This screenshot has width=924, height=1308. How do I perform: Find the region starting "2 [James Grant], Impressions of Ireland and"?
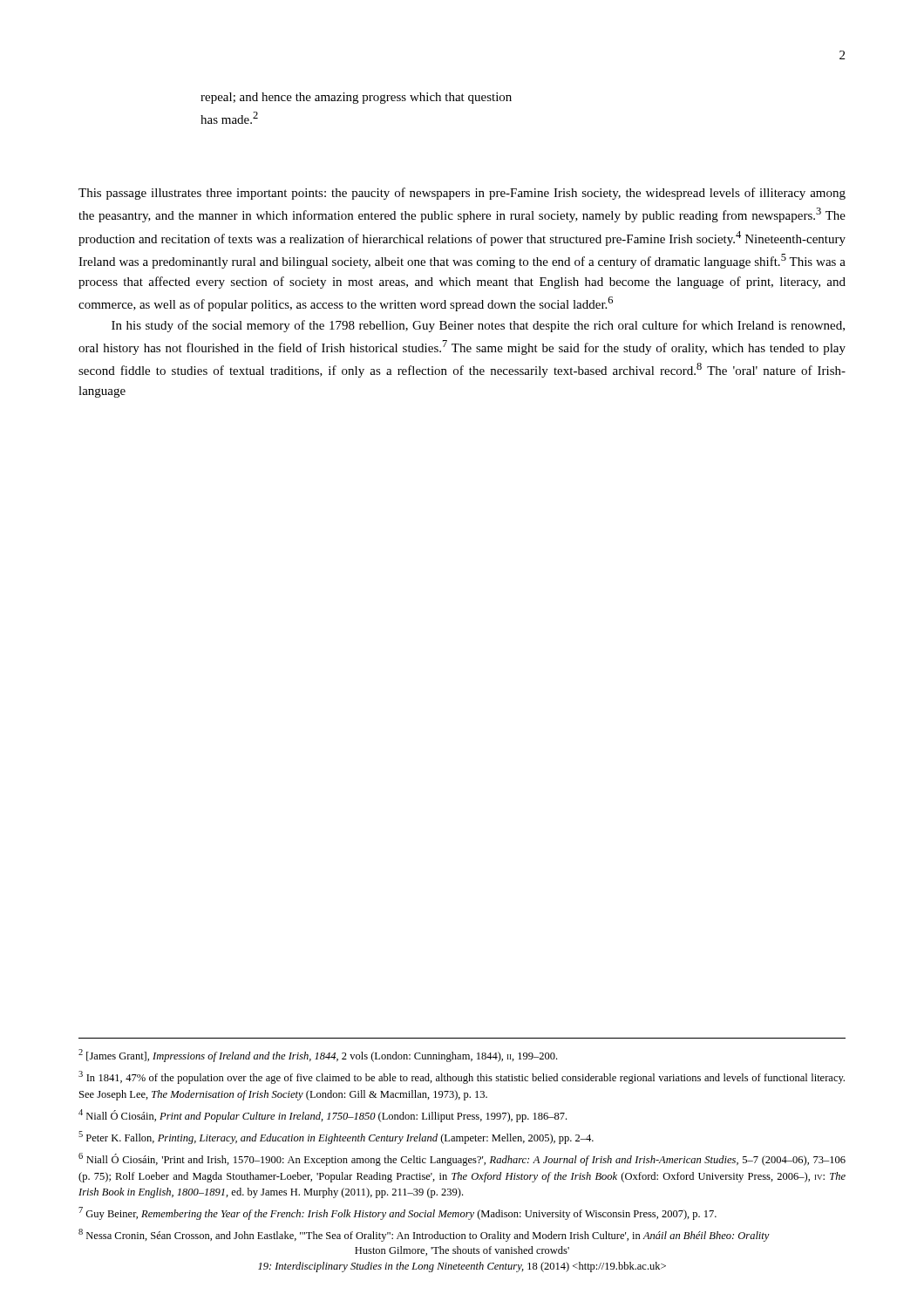click(462, 1145)
